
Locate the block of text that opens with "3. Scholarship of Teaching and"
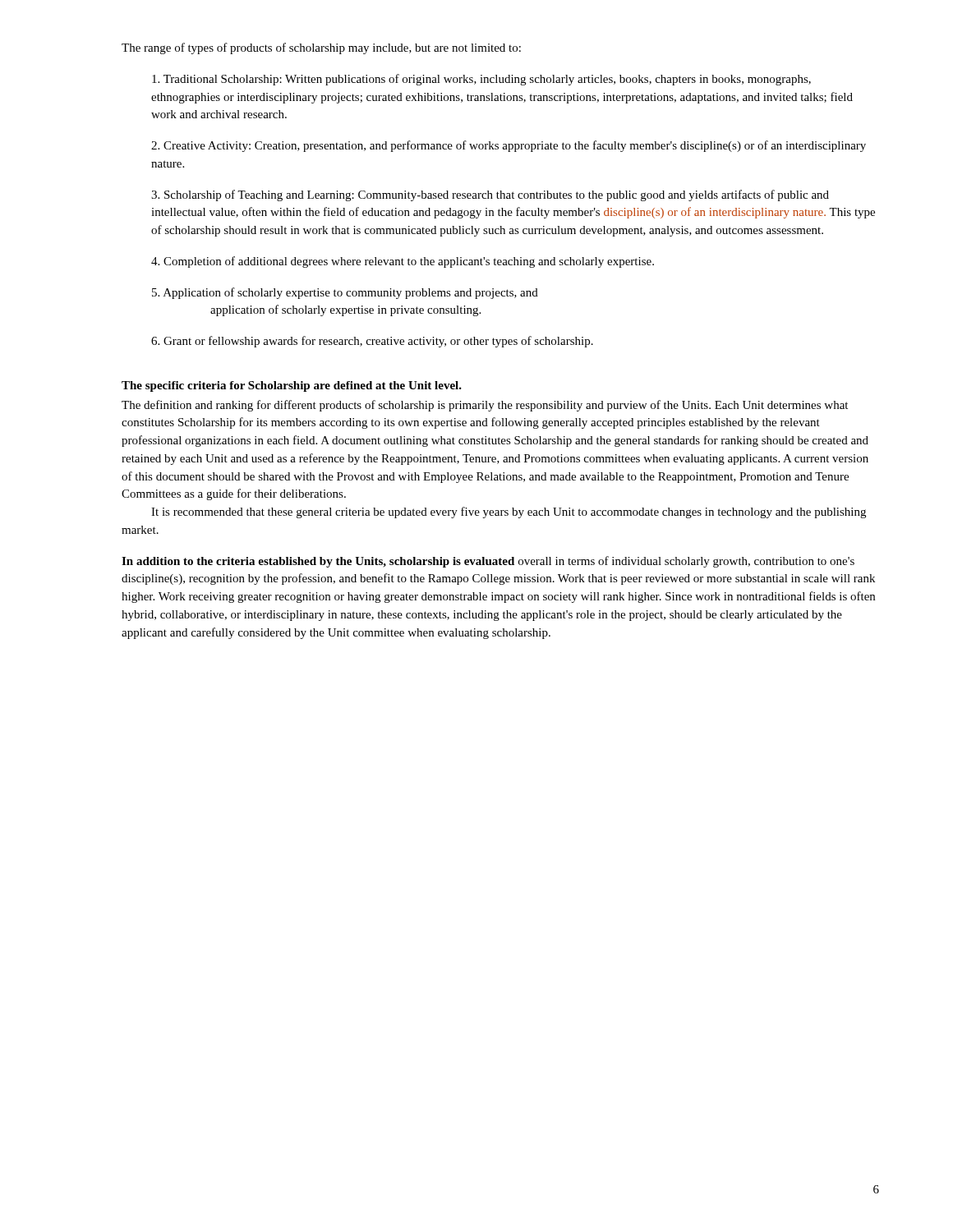[x=513, y=212]
